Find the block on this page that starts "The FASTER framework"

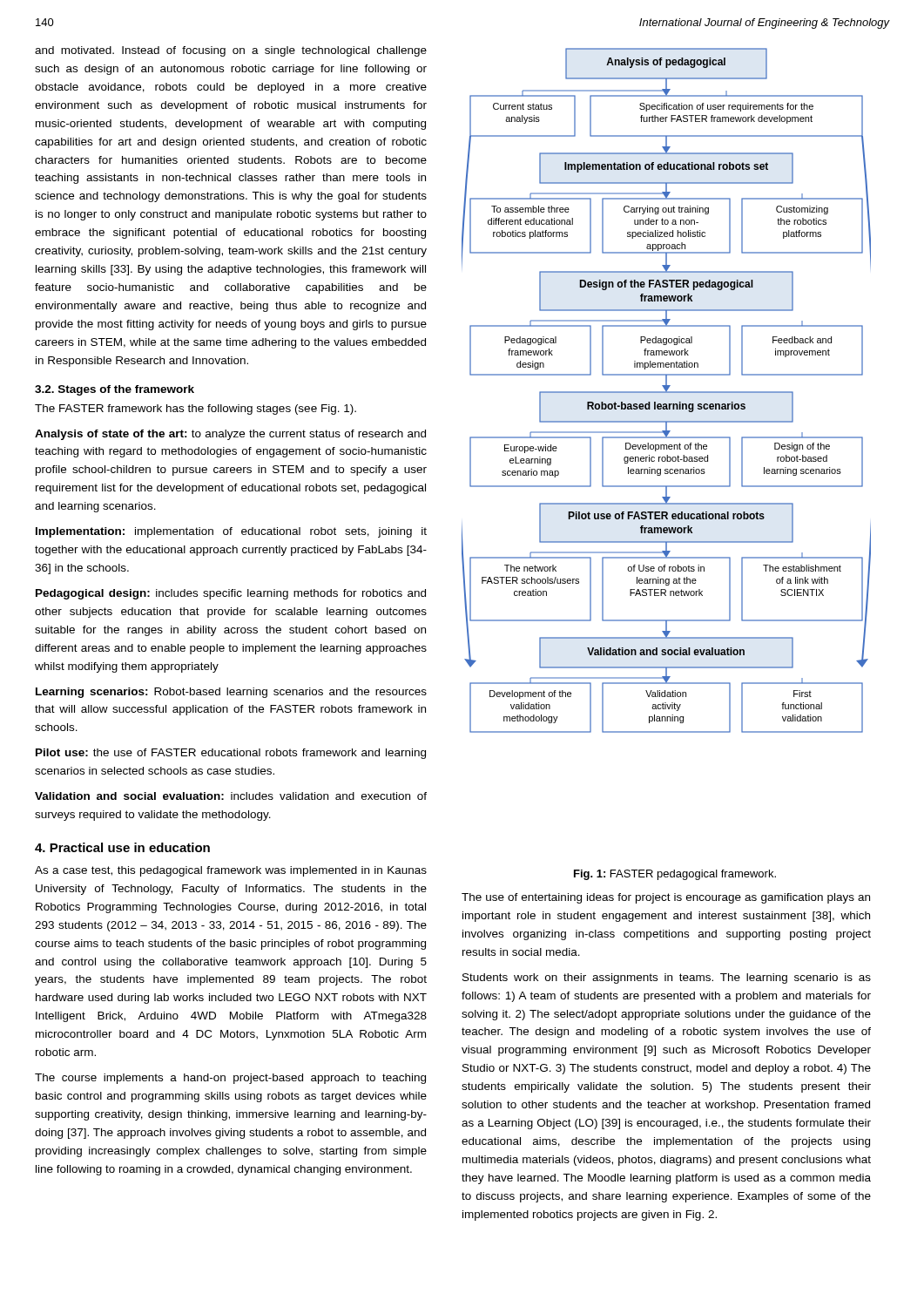pyautogui.click(x=196, y=408)
